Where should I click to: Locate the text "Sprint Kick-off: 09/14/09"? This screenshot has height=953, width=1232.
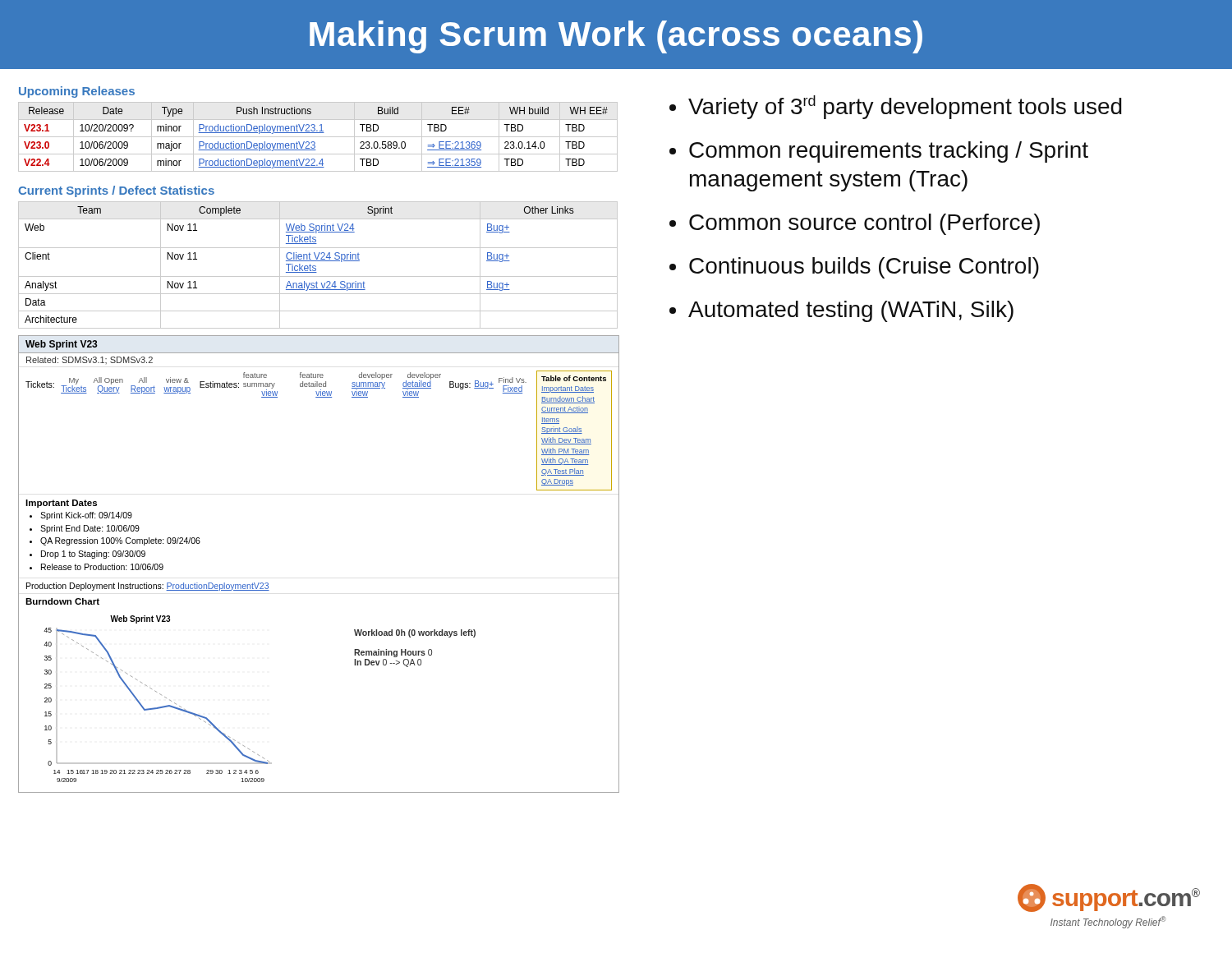click(86, 515)
